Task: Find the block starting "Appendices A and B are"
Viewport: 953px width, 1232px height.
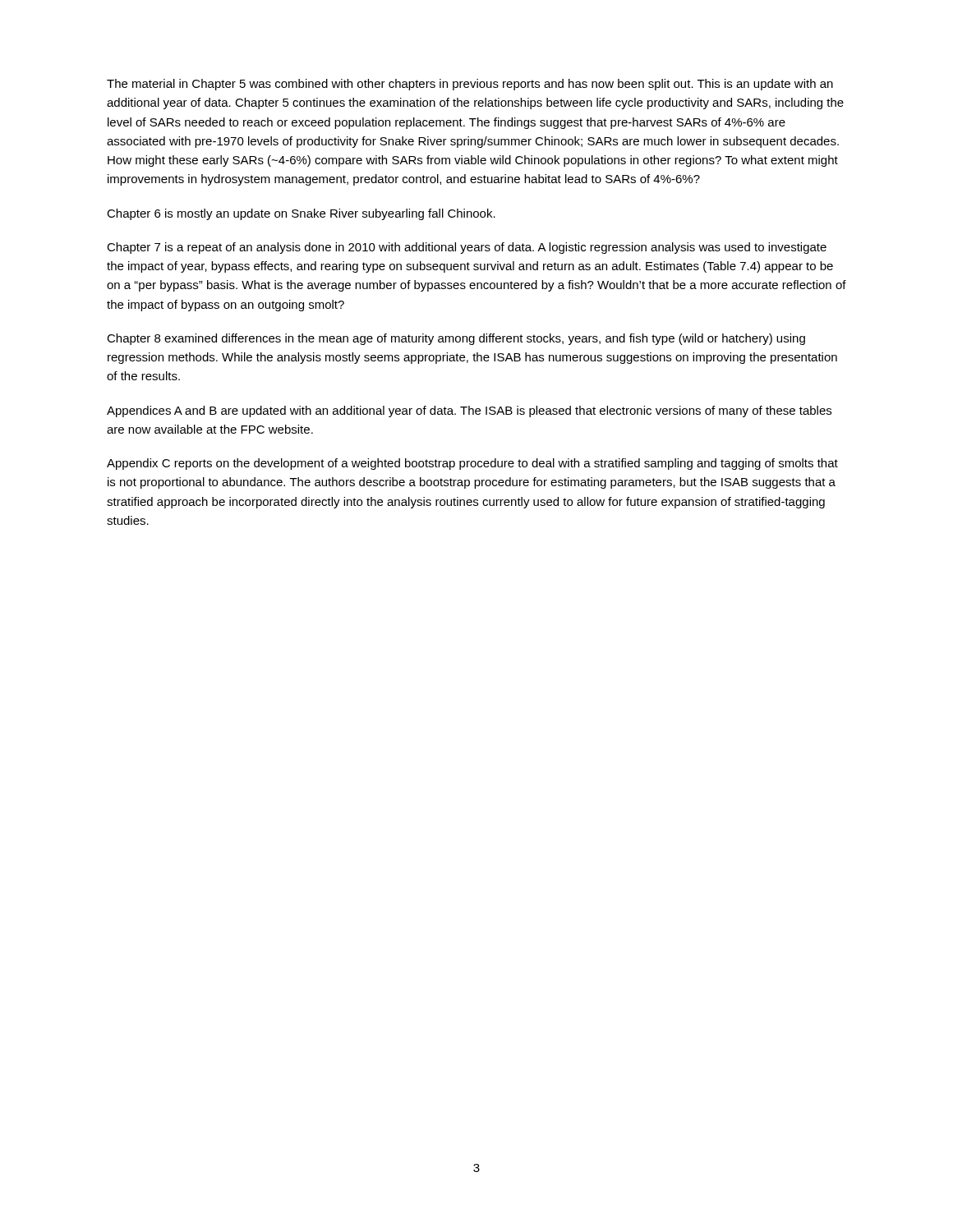Action: pyautogui.click(x=469, y=419)
